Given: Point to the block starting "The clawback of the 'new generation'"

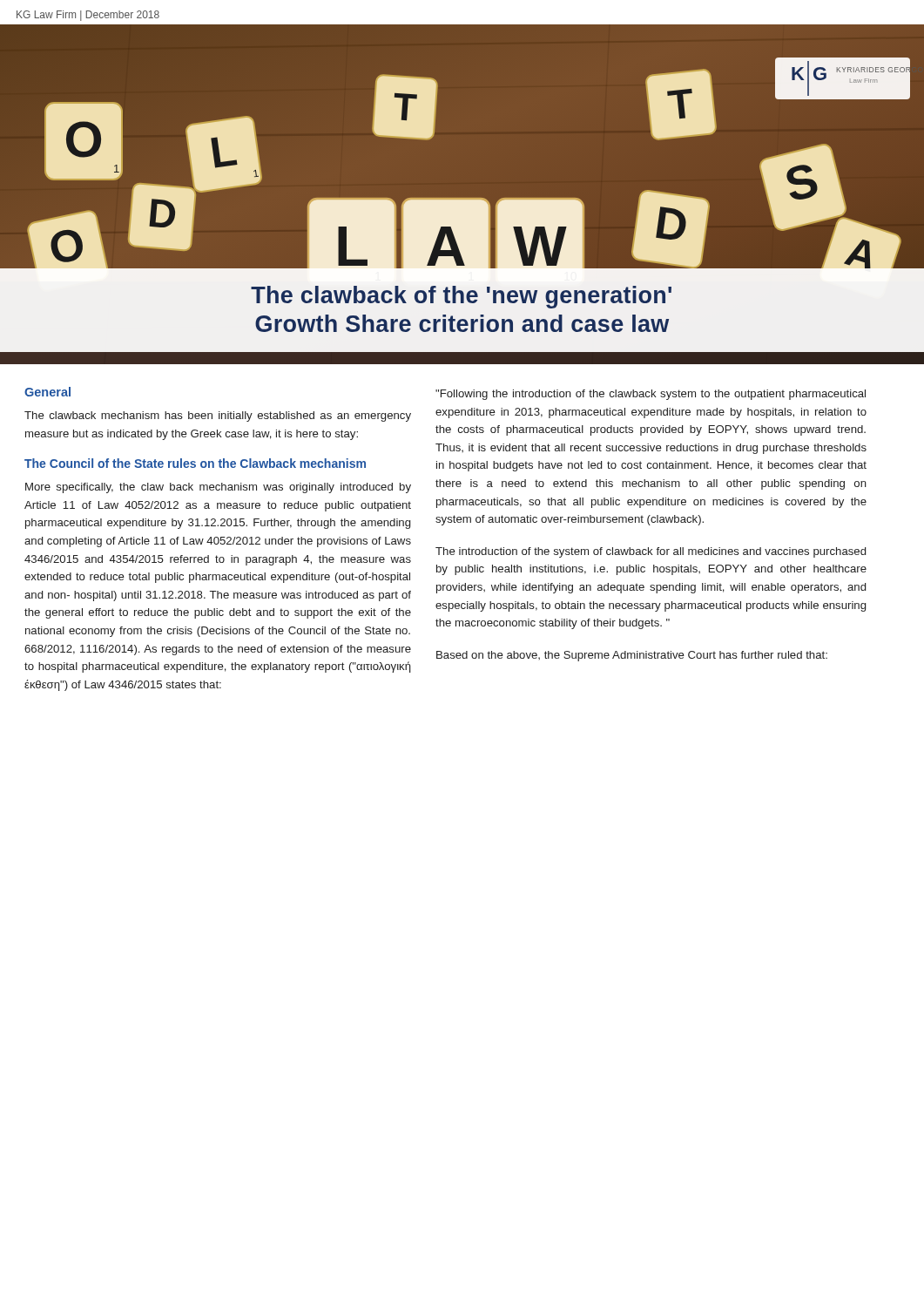Looking at the screenshot, I should (462, 310).
